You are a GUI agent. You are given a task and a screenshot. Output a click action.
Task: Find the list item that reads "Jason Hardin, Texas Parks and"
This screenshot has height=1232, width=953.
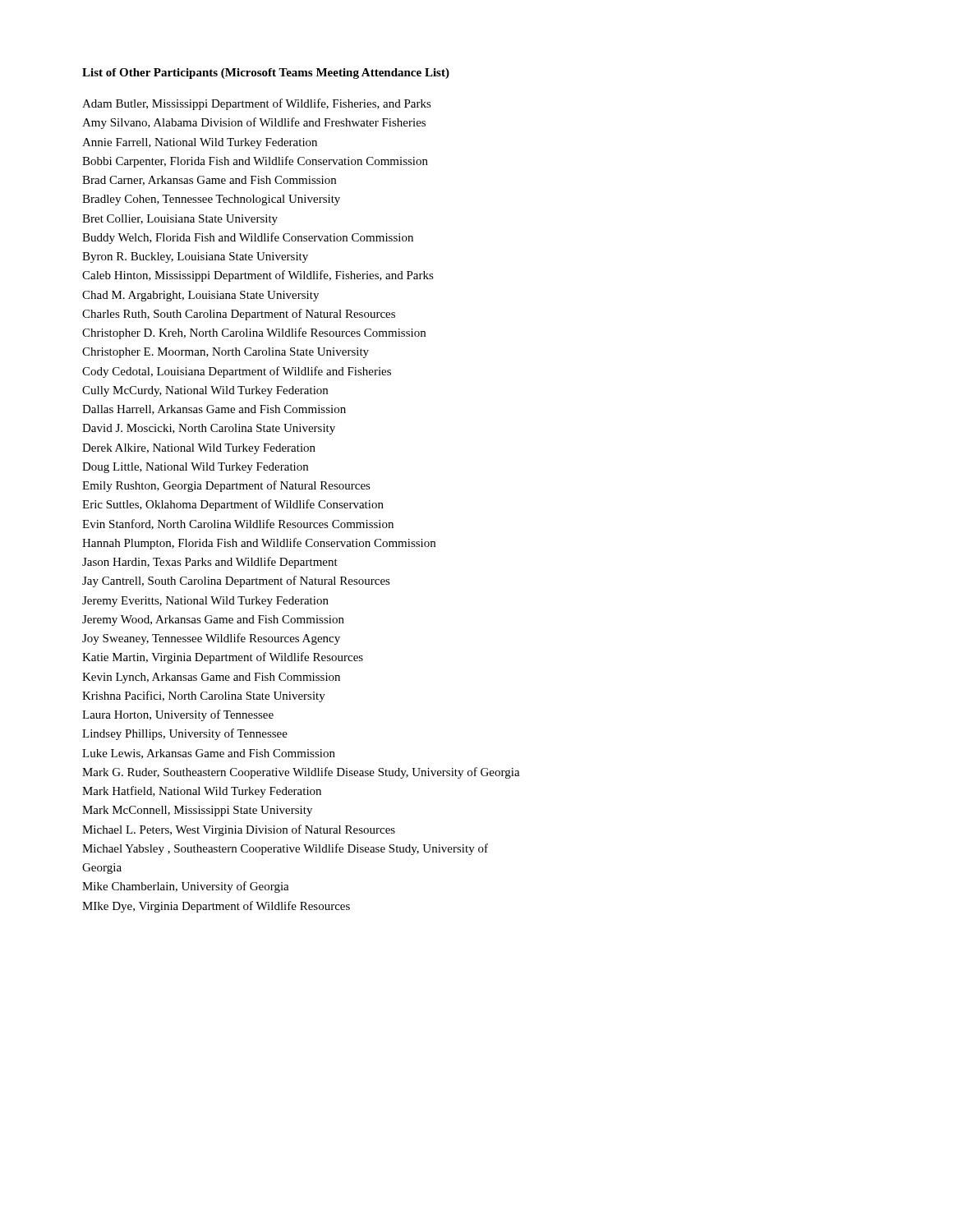point(210,562)
